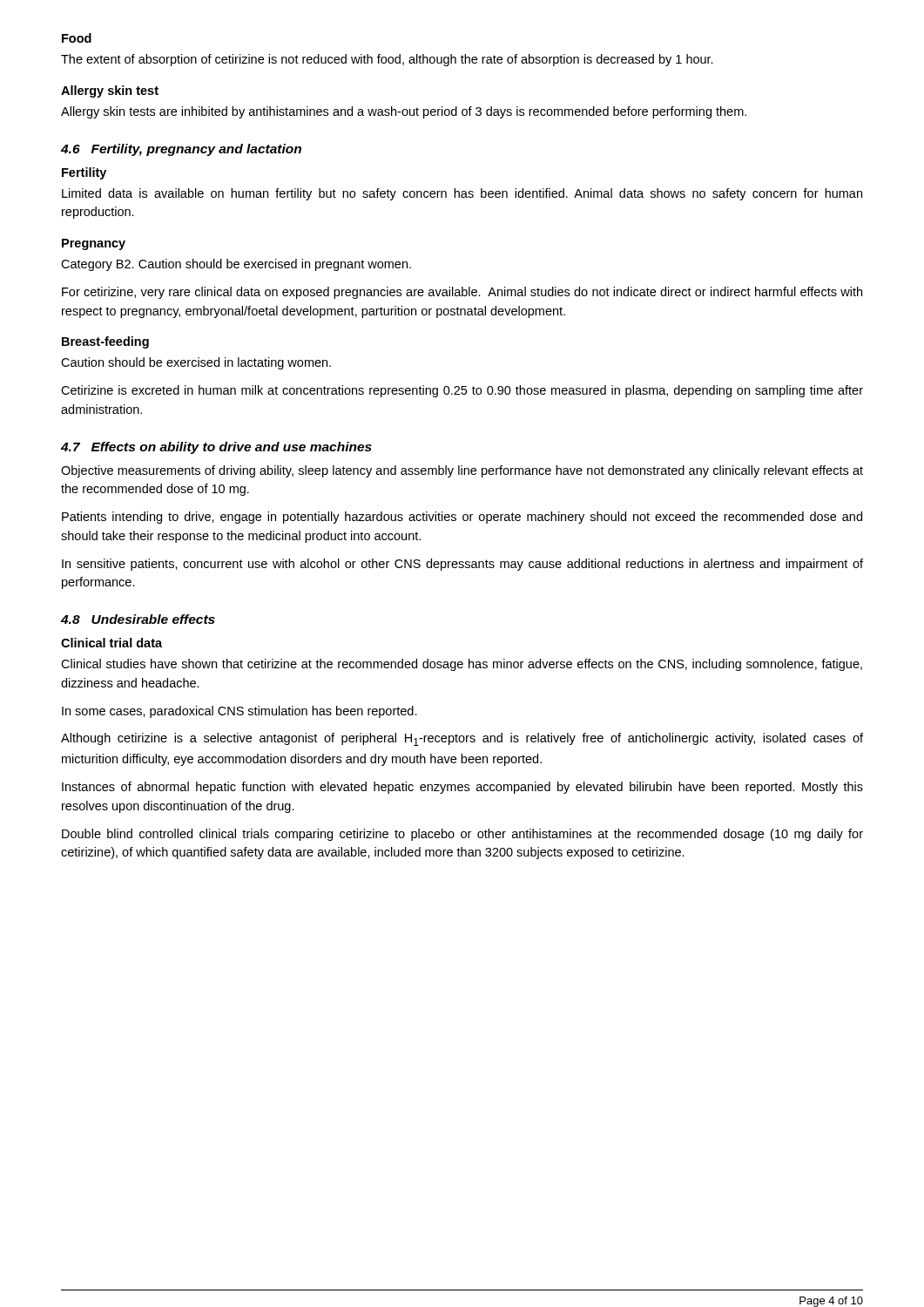Locate the text block that reads "Although cetirizine is a selective"
924x1307 pixels.
coord(462,749)
